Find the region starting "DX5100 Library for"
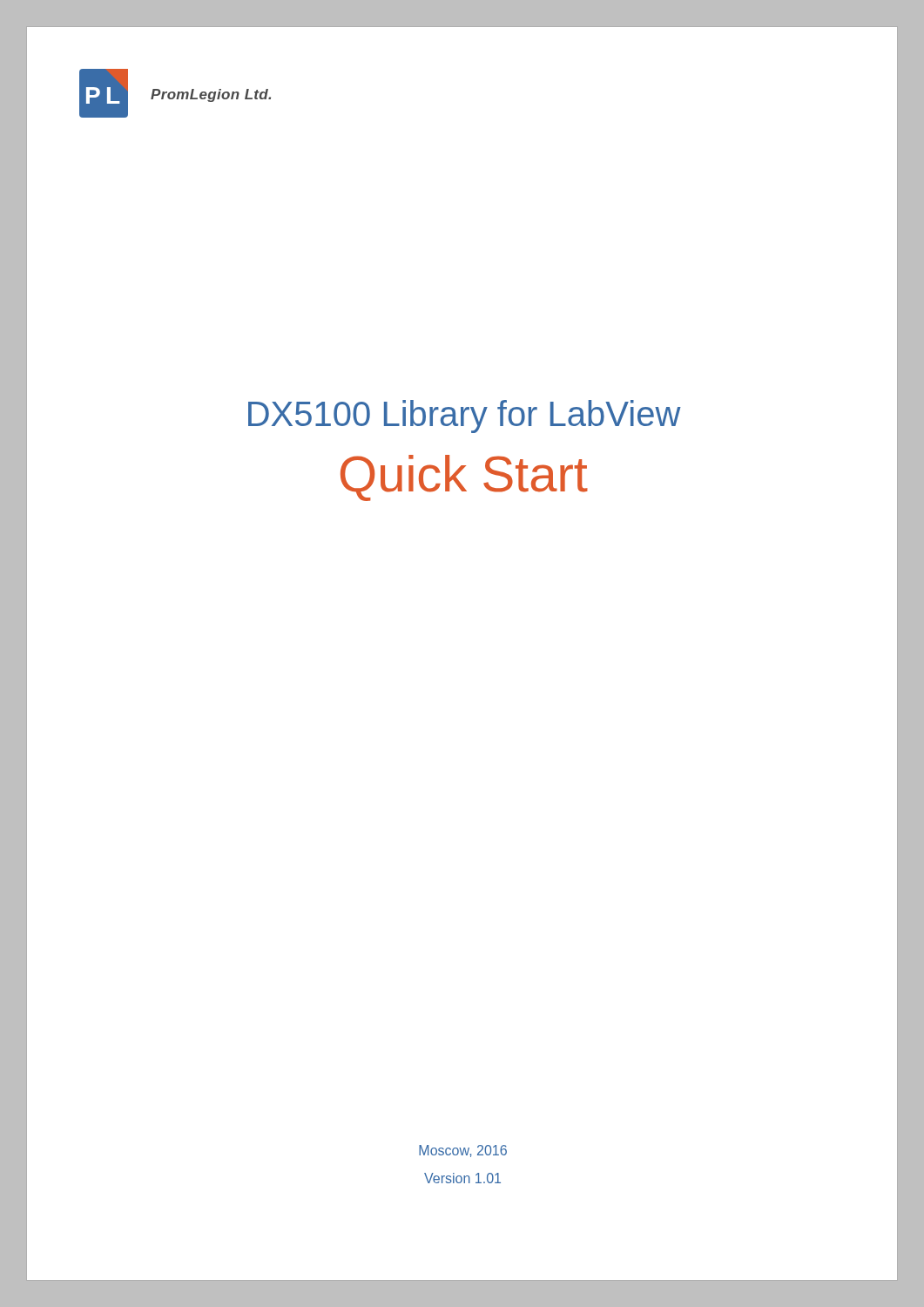Viewport: 924px width, 1307px height. tap(463, 449)
